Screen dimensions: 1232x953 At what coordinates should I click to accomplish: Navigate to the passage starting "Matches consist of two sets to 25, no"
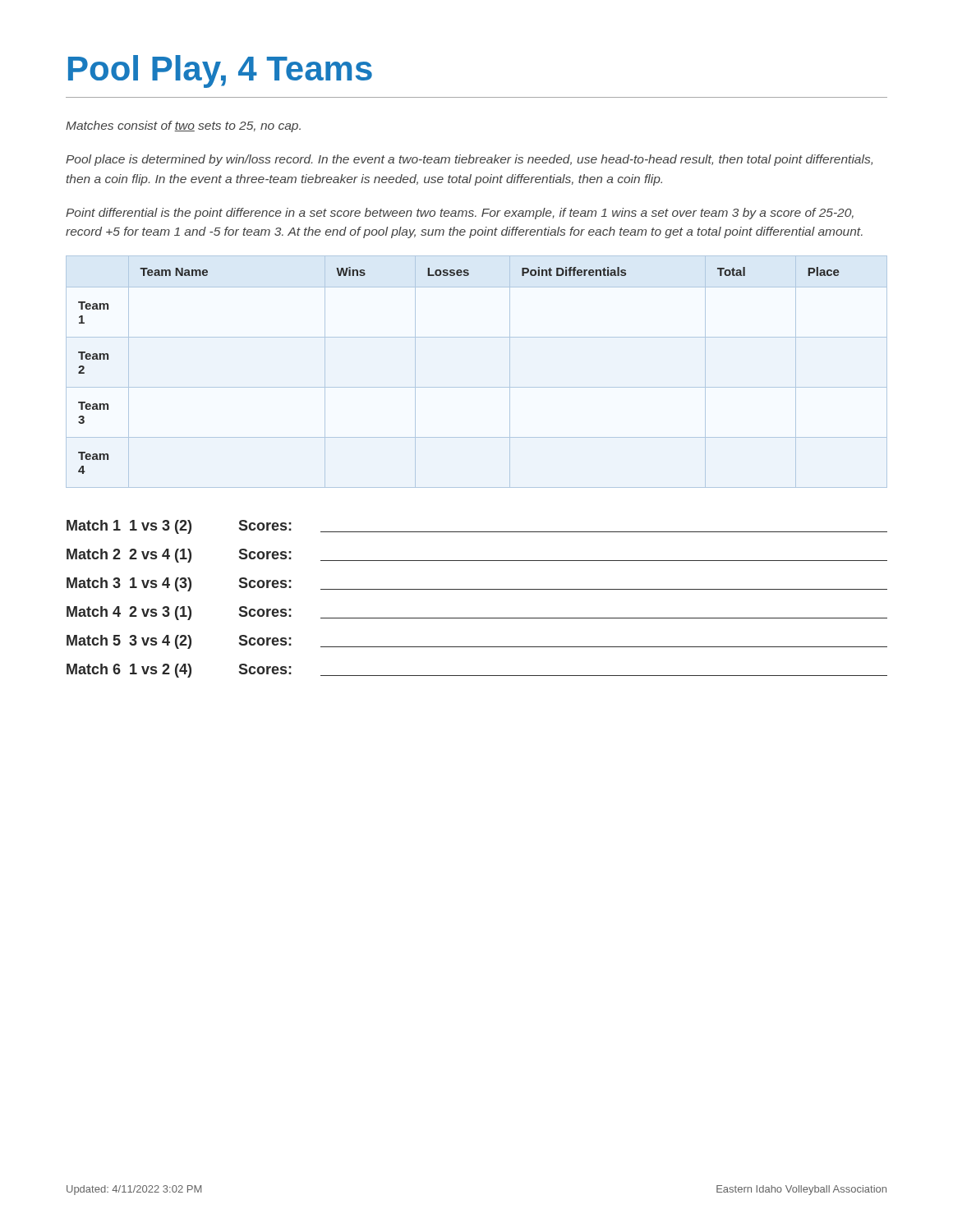click(x=184, y=125)
